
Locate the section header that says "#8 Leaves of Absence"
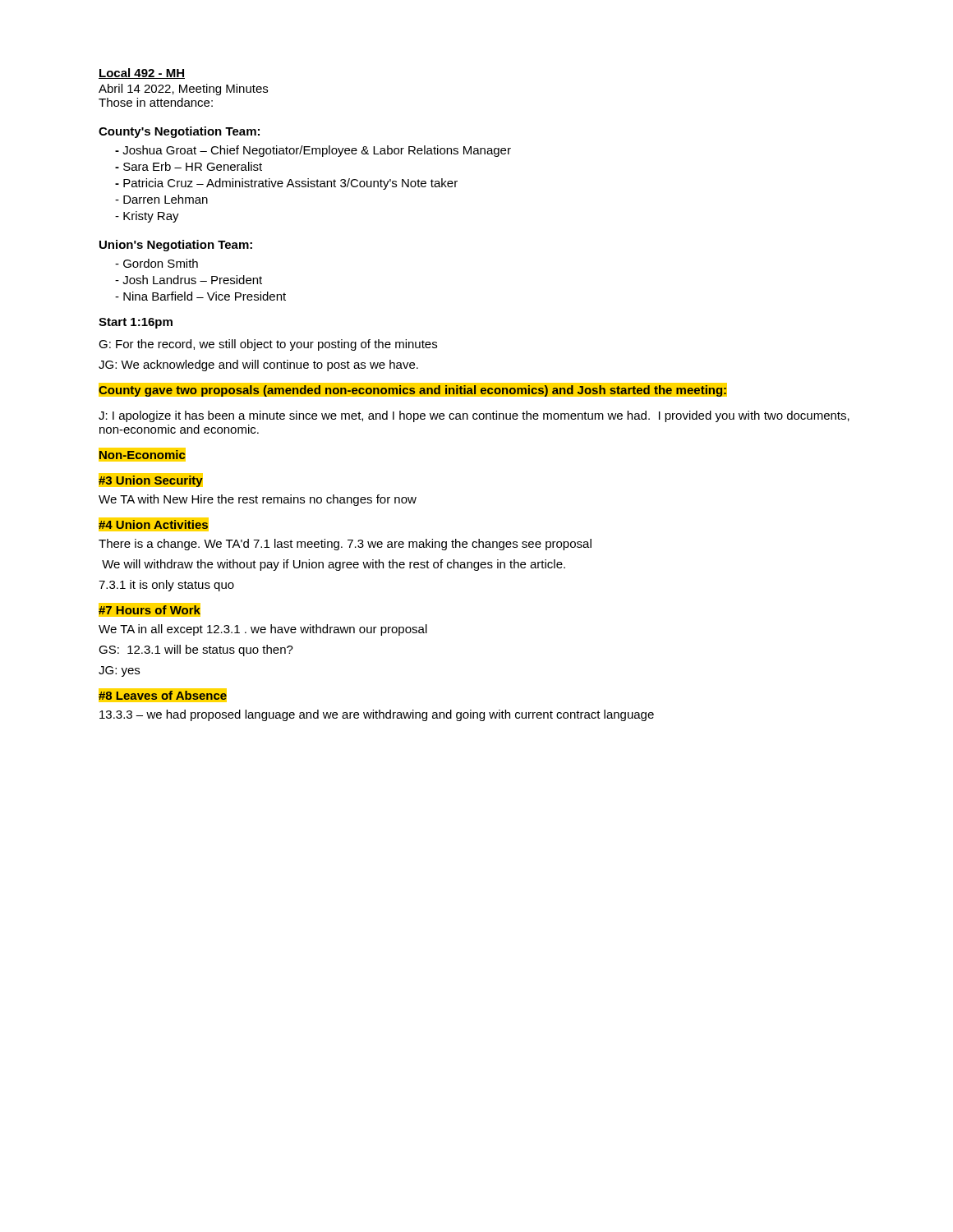[163, 695]
